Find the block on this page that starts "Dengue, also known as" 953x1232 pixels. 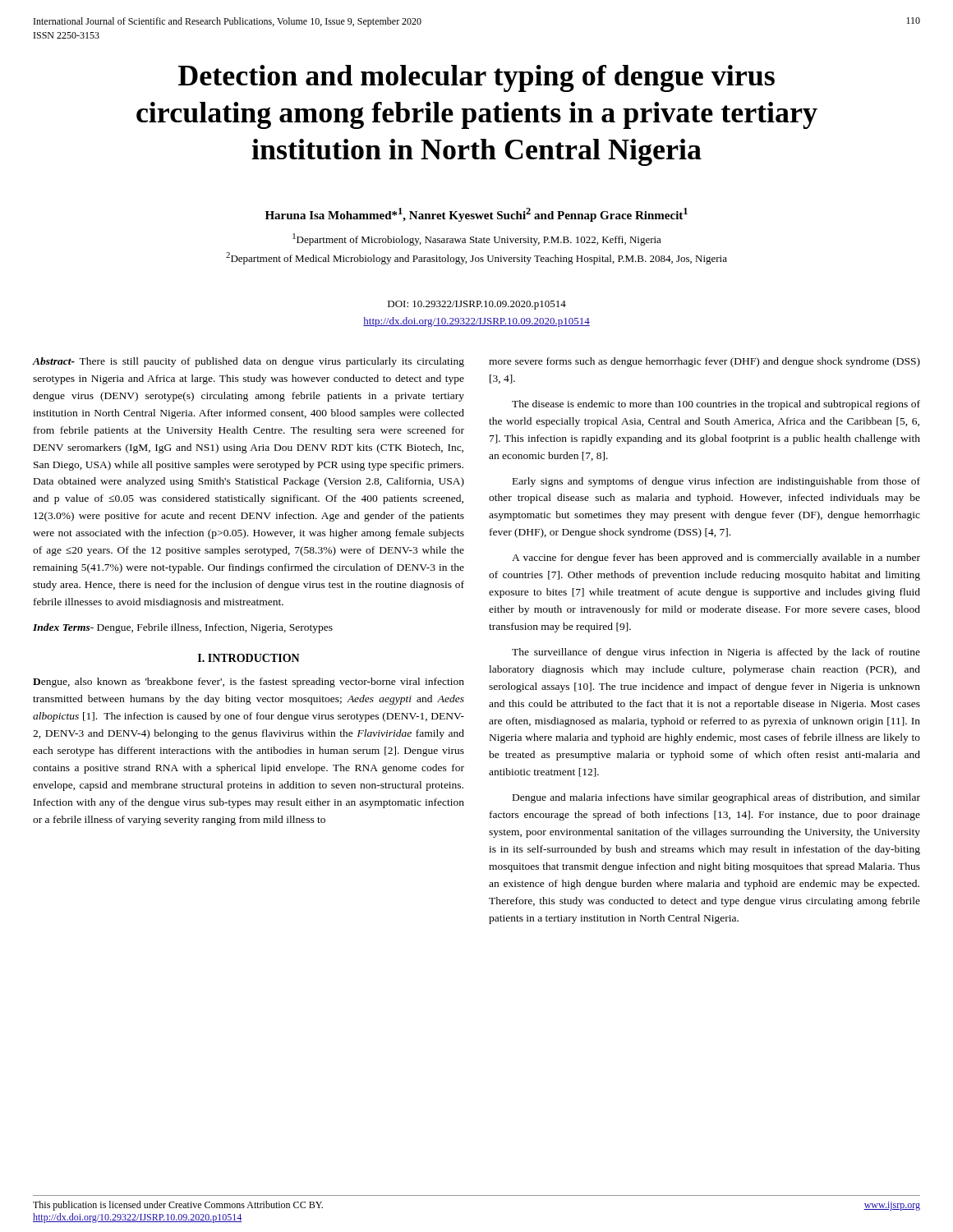click(249, 751)
